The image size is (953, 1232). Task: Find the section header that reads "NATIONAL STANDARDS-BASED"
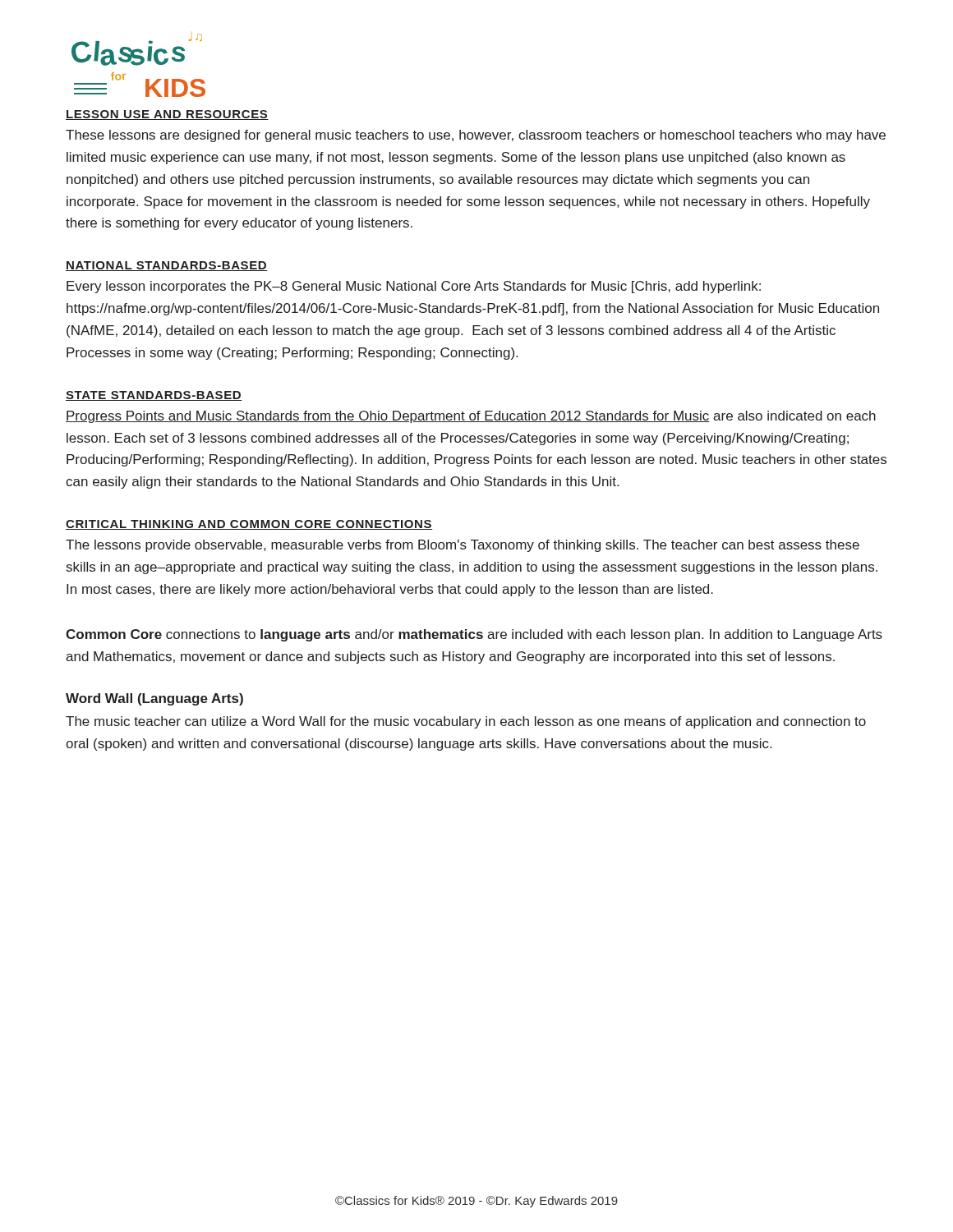pyautogui.click(x=166, y=265)
